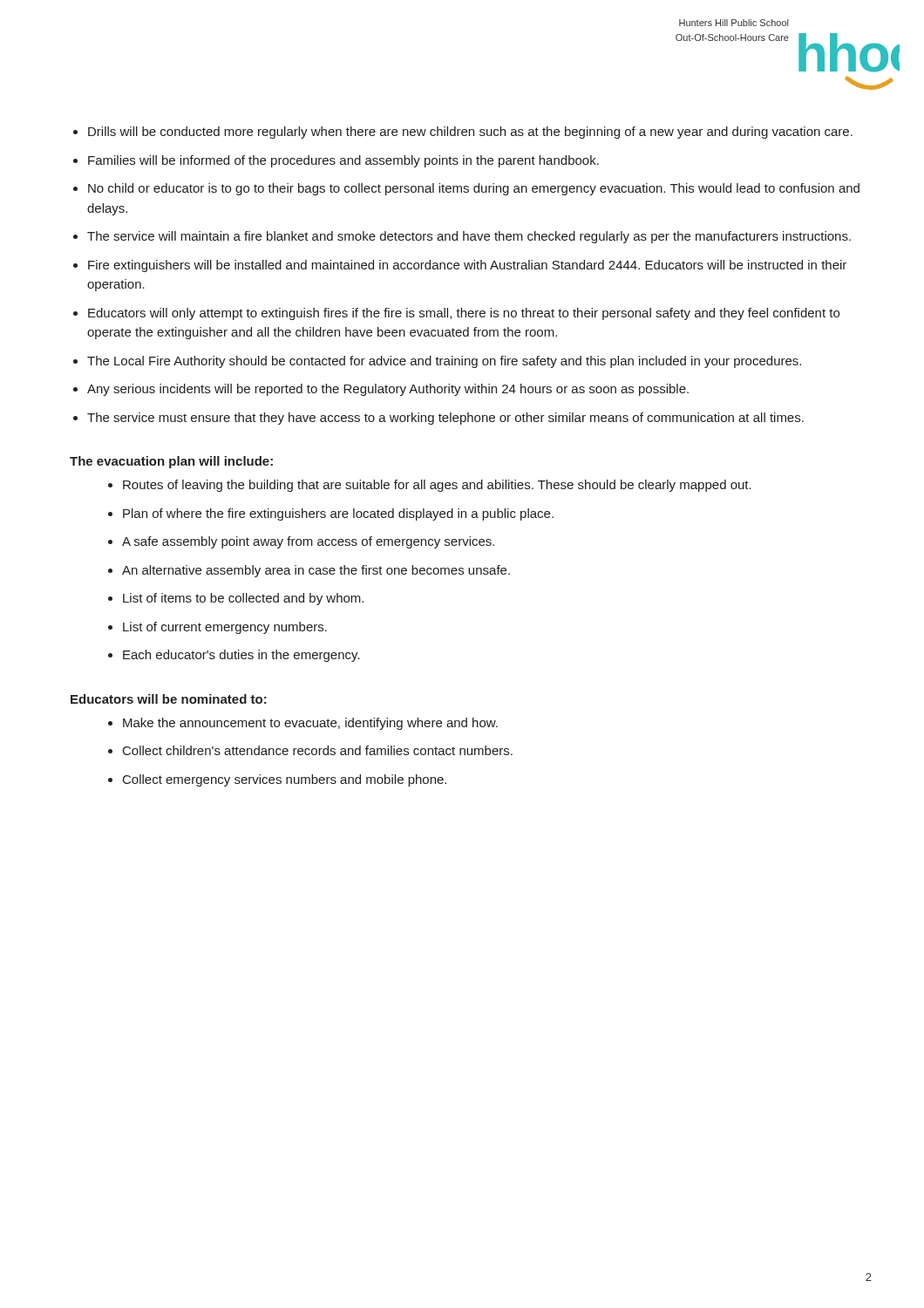Find the list item that says "Fire extinguishers will"
924x1308 pixels.
click(467, 274)
